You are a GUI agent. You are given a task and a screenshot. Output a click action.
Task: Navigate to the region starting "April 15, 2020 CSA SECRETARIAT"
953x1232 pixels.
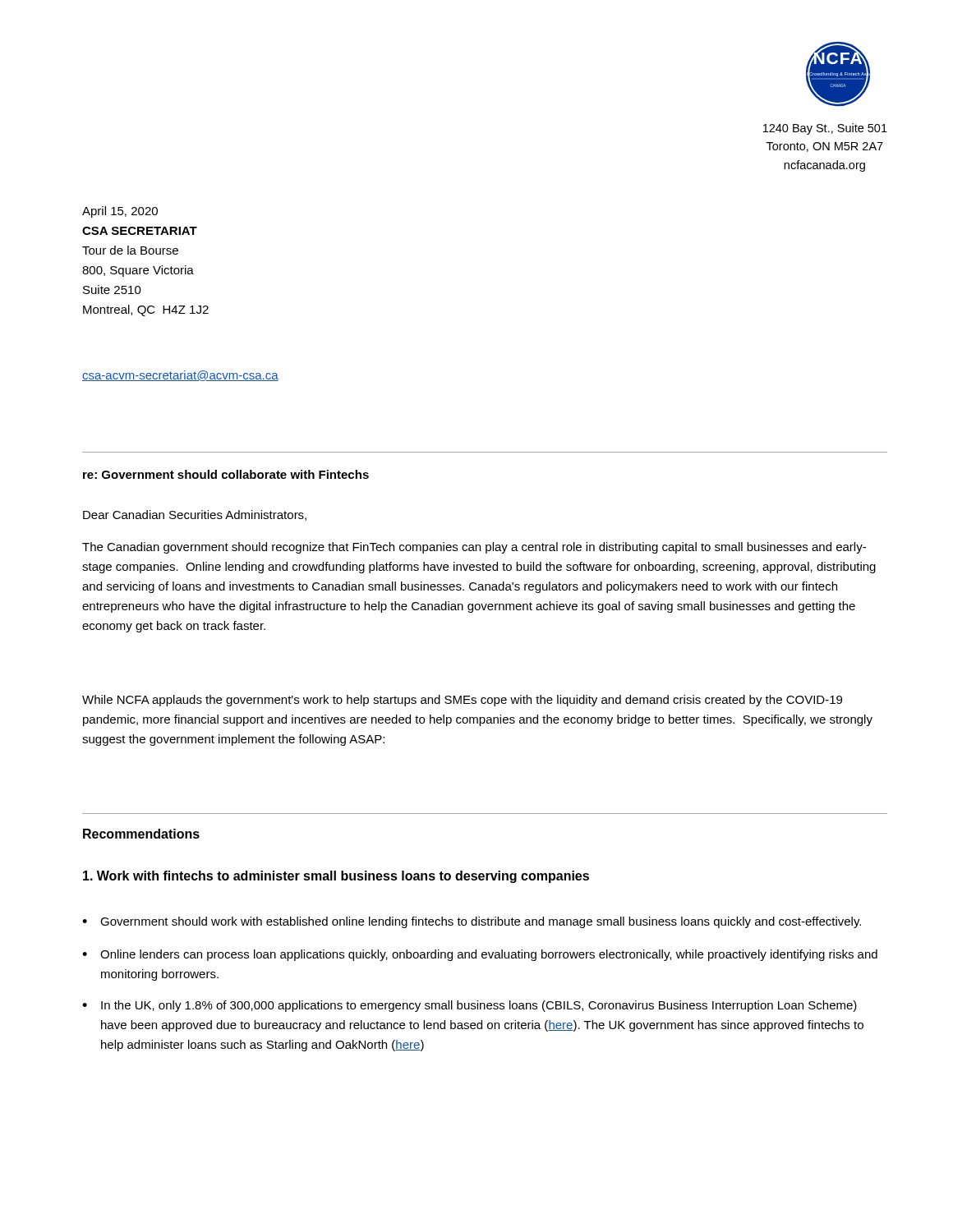point(146,260)
